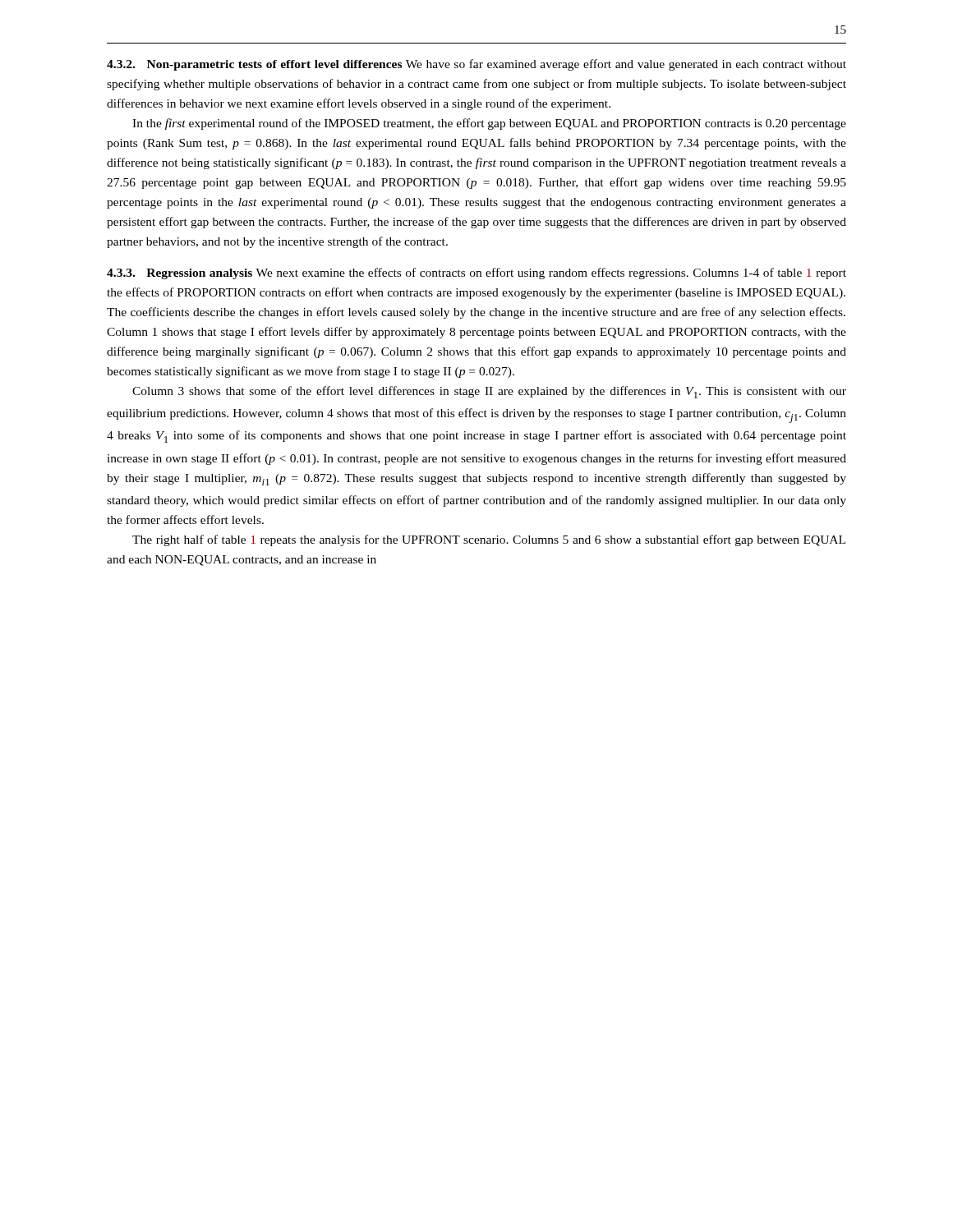The width and height of the screenshot is (953, 1232).
Task: Select the text block that reads "In the first"
Action: point(476,182)
